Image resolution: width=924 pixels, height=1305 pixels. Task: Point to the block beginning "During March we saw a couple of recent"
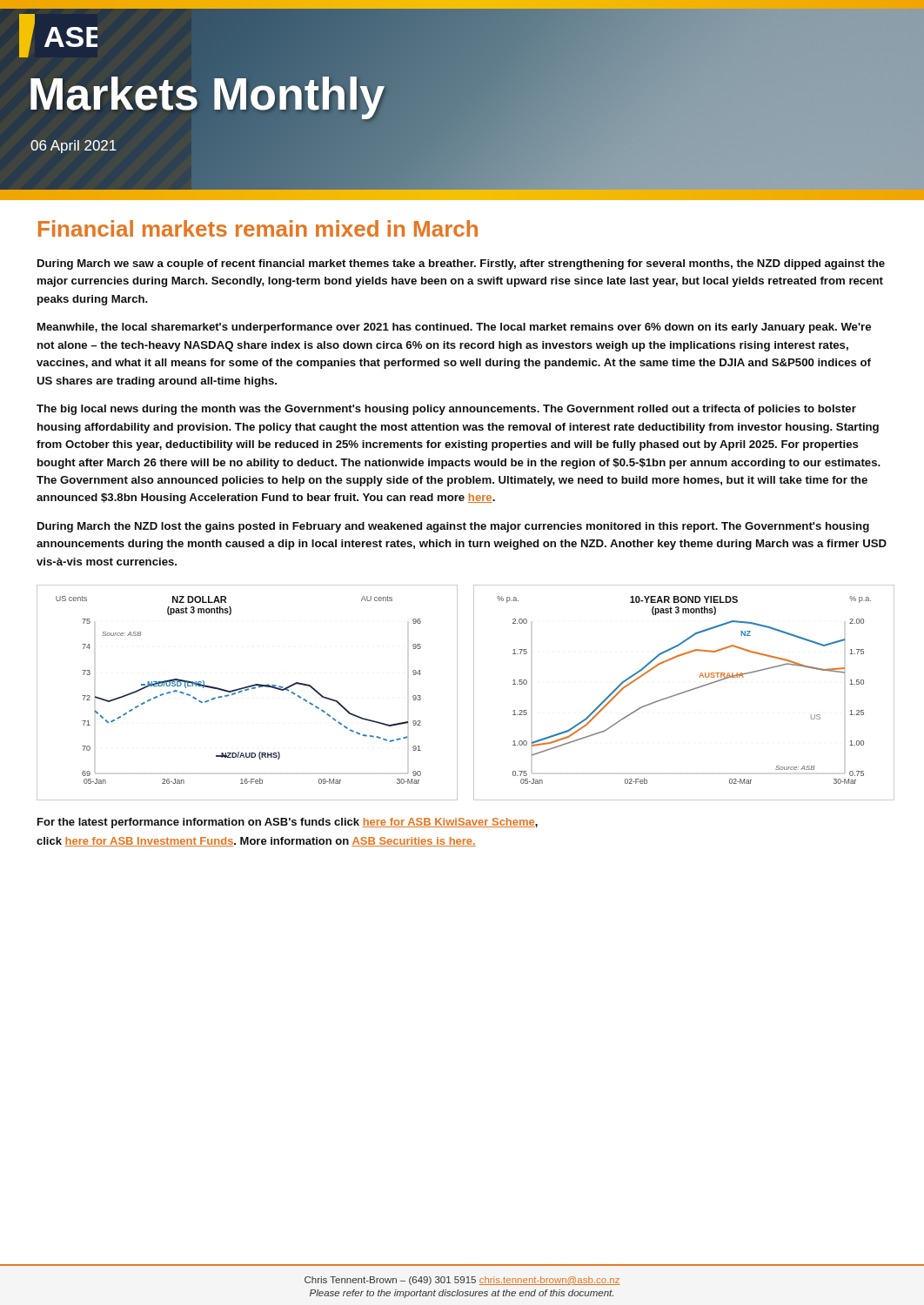461,281
